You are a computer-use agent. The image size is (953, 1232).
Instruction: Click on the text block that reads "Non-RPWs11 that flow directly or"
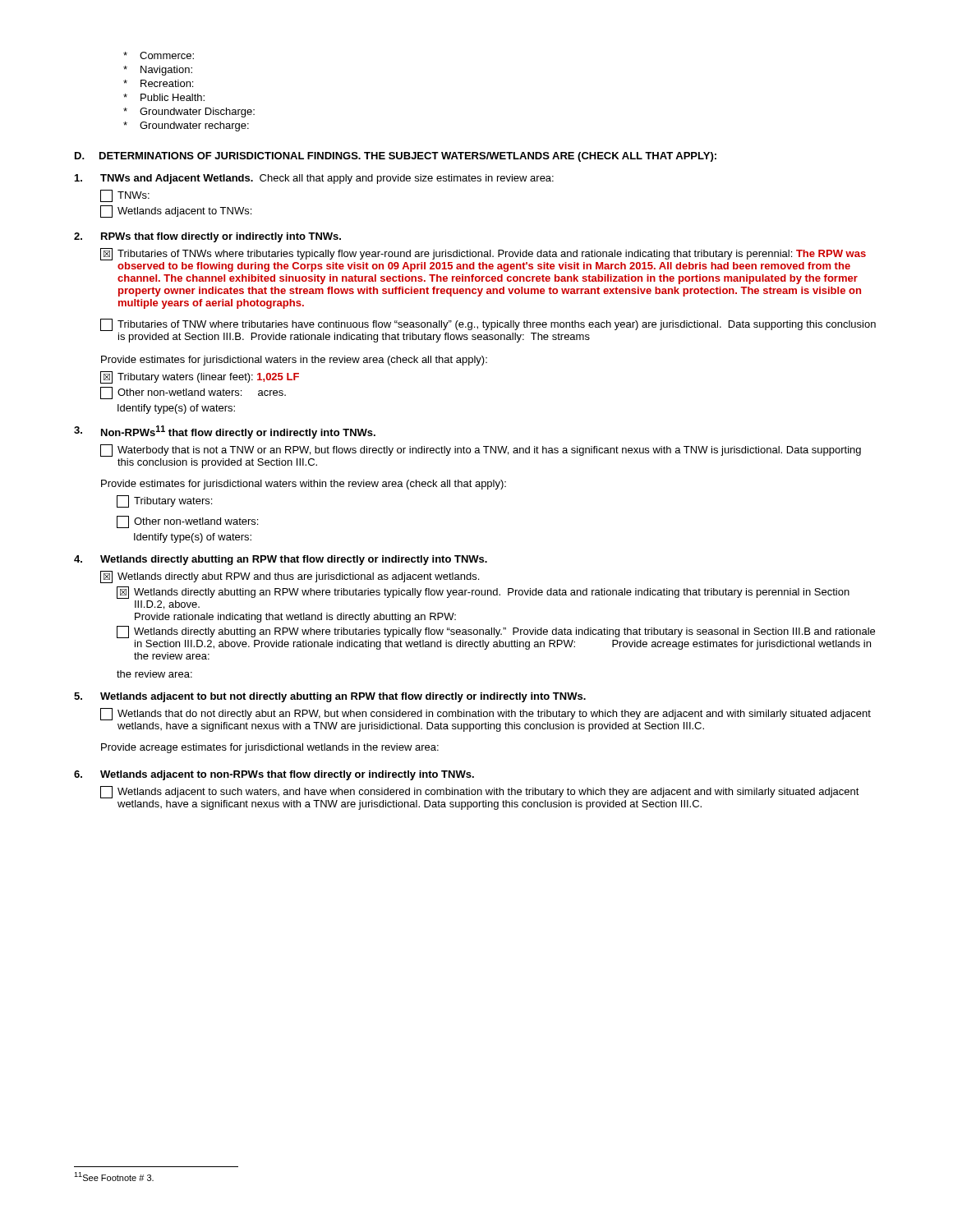click(476, 483)
